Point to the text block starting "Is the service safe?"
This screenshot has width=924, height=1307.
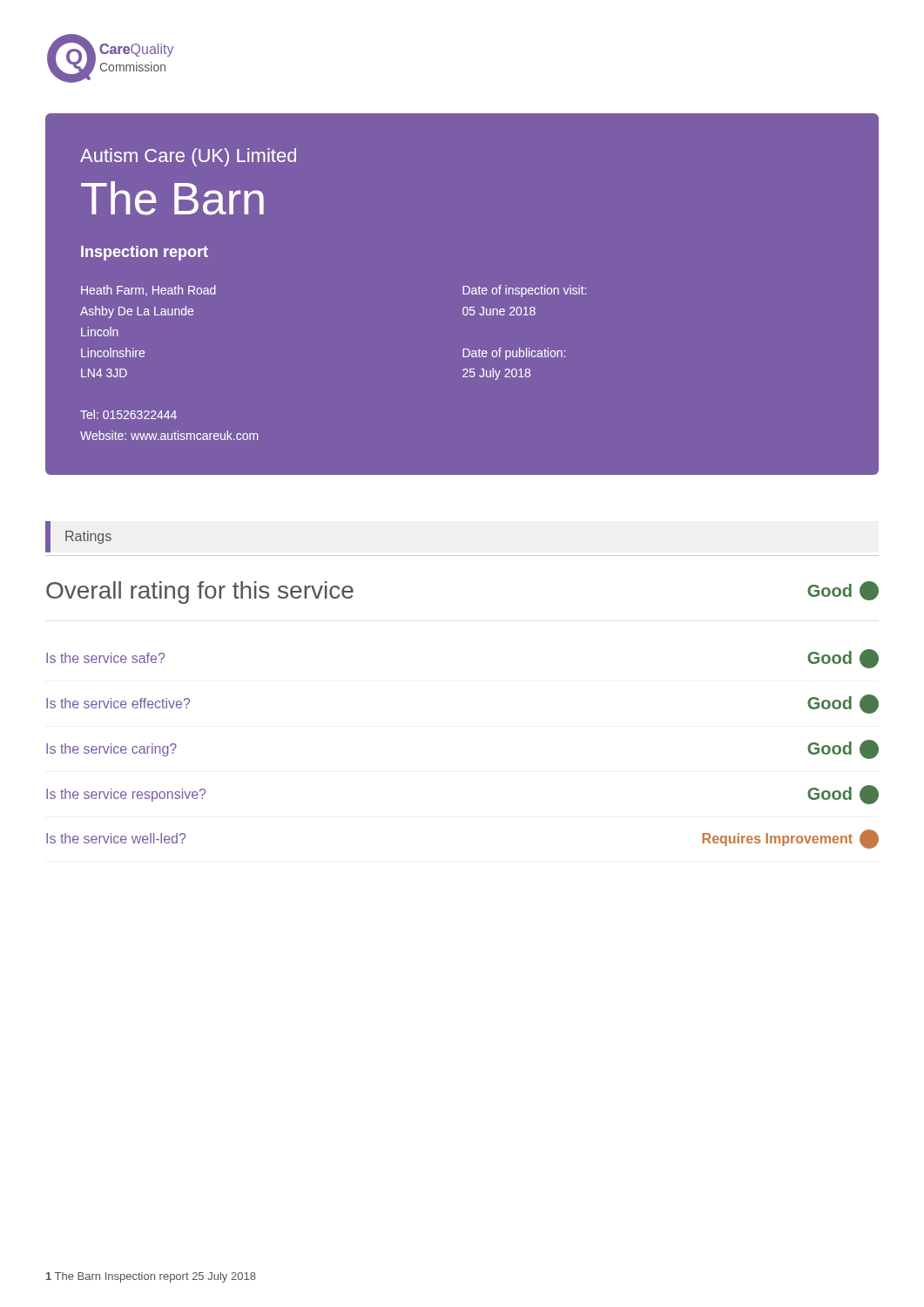105,658
